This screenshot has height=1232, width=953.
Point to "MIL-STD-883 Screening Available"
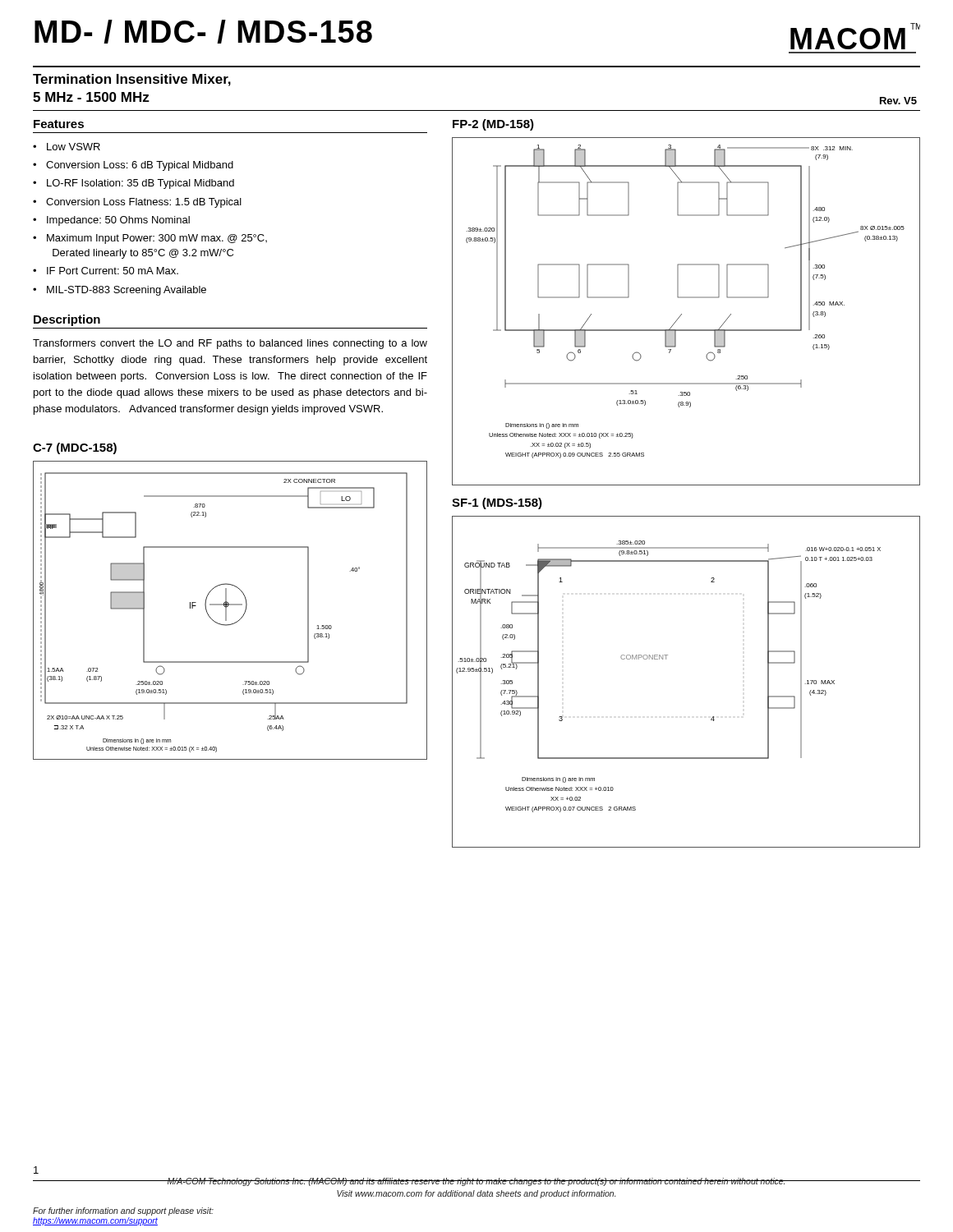point(126,289)
